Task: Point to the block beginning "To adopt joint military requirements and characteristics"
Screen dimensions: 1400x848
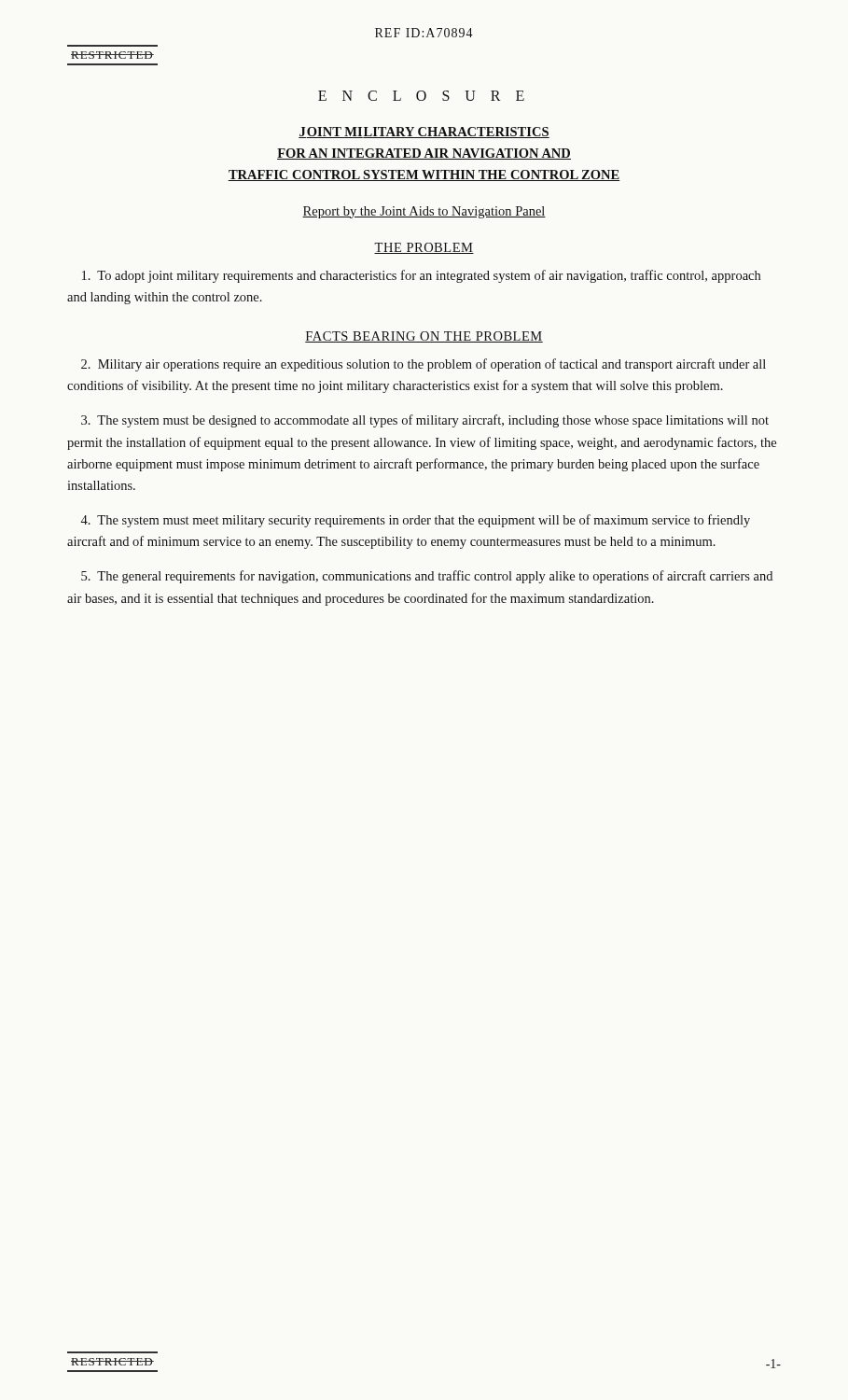Action: 414,286
